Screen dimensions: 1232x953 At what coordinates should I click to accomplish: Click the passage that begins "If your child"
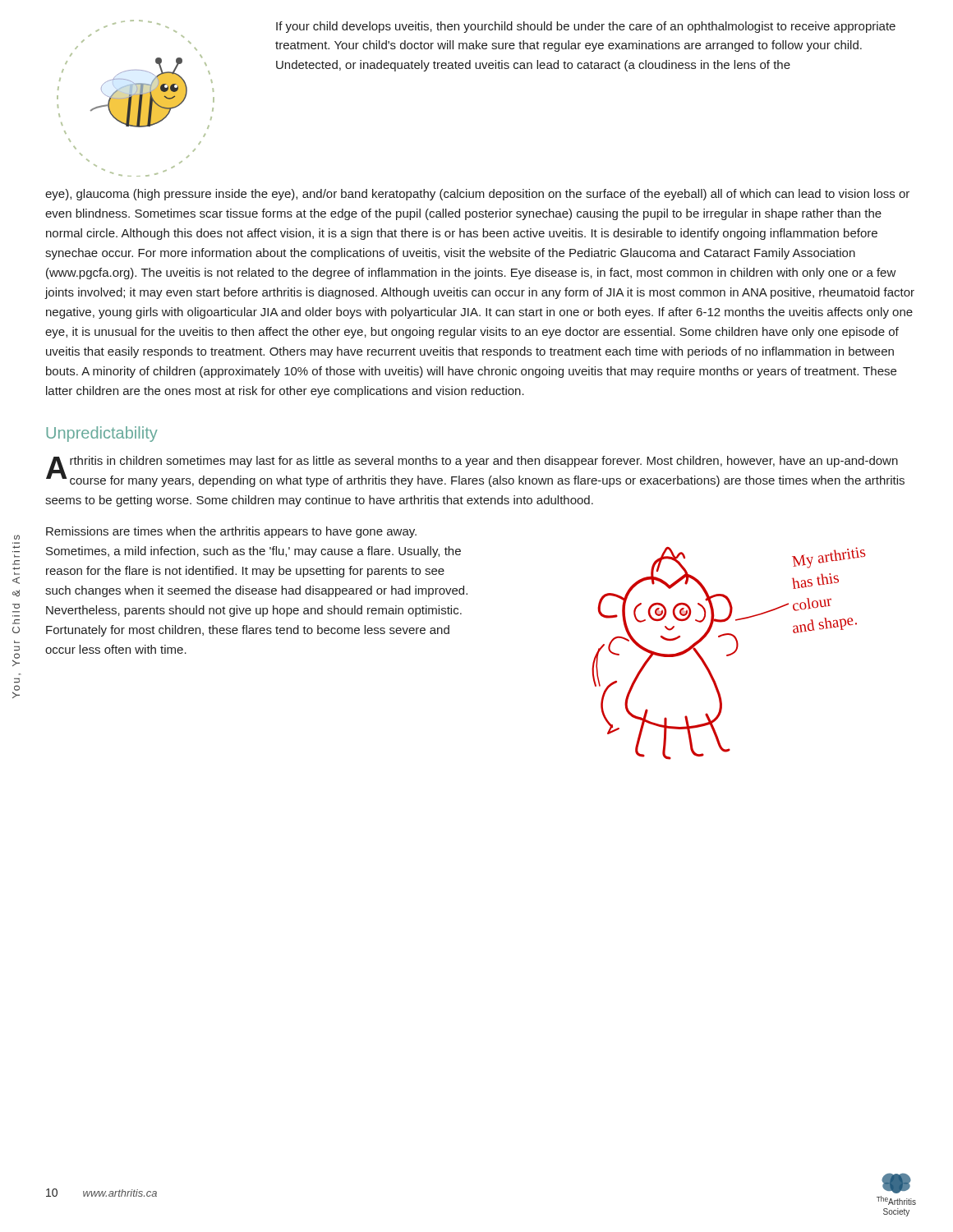[492, 29]
